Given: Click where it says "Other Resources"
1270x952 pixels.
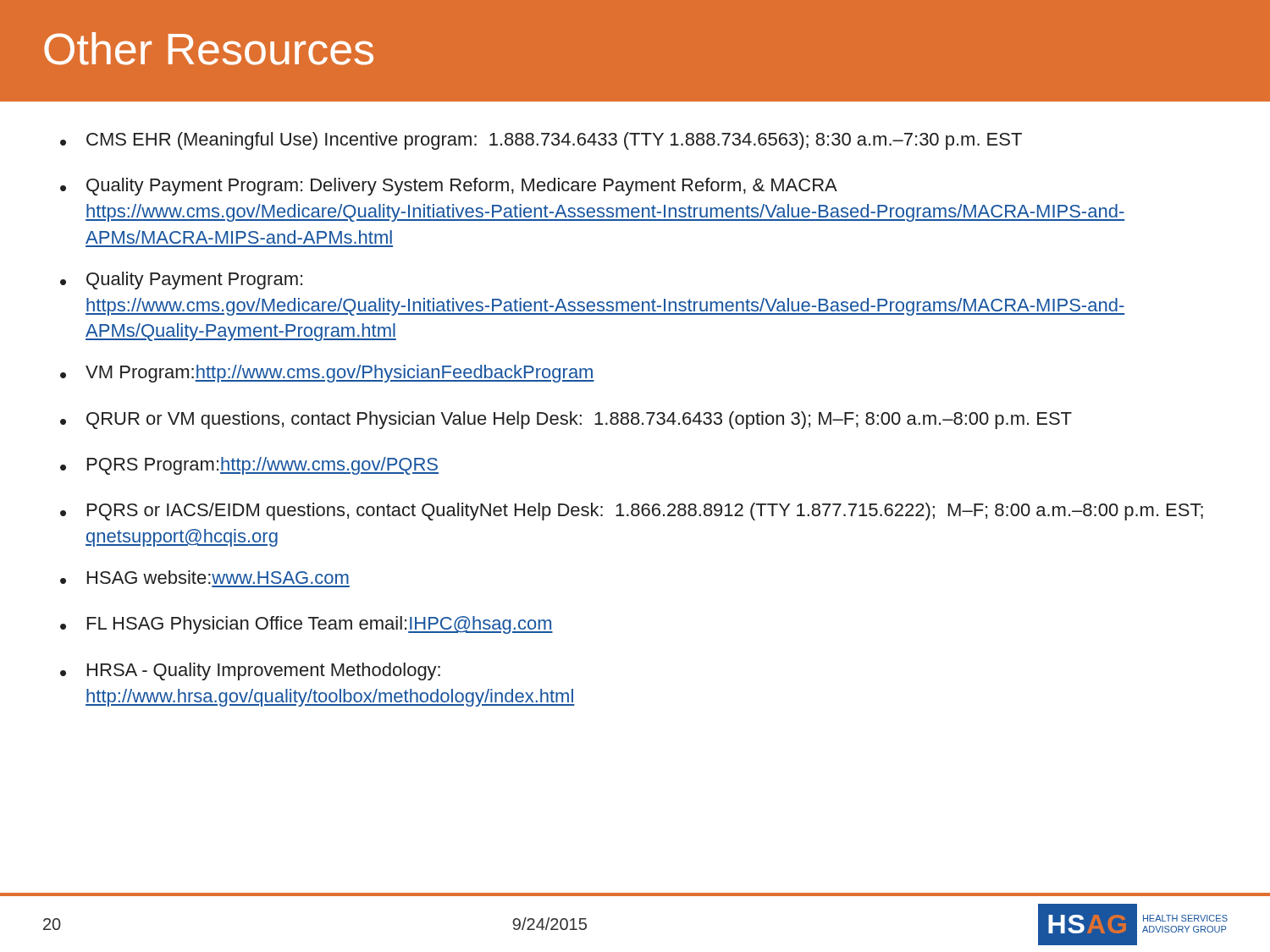Looking at the screenshot, I should pos(209,49).
